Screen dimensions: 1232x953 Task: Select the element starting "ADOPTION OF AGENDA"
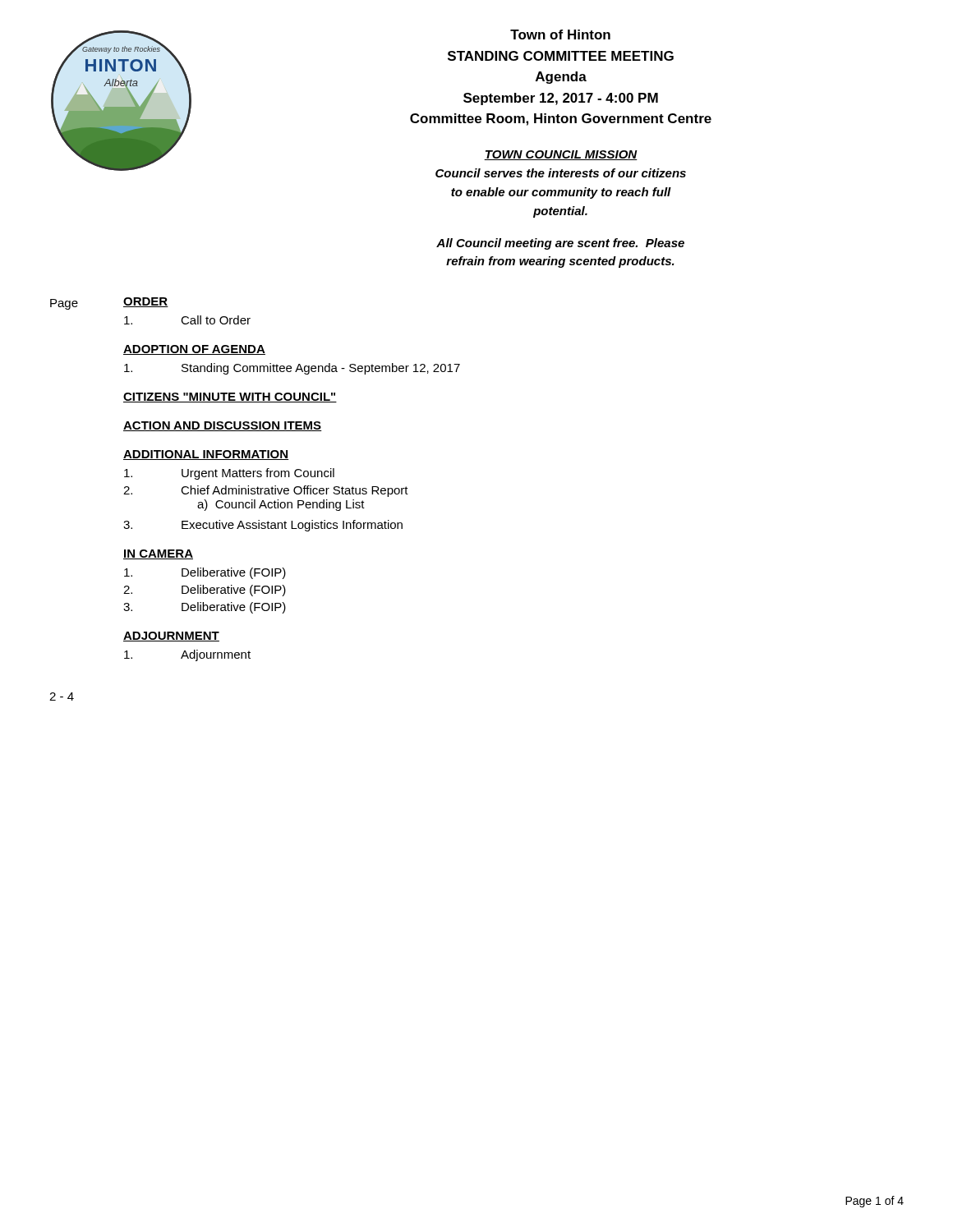coord(194,348)
